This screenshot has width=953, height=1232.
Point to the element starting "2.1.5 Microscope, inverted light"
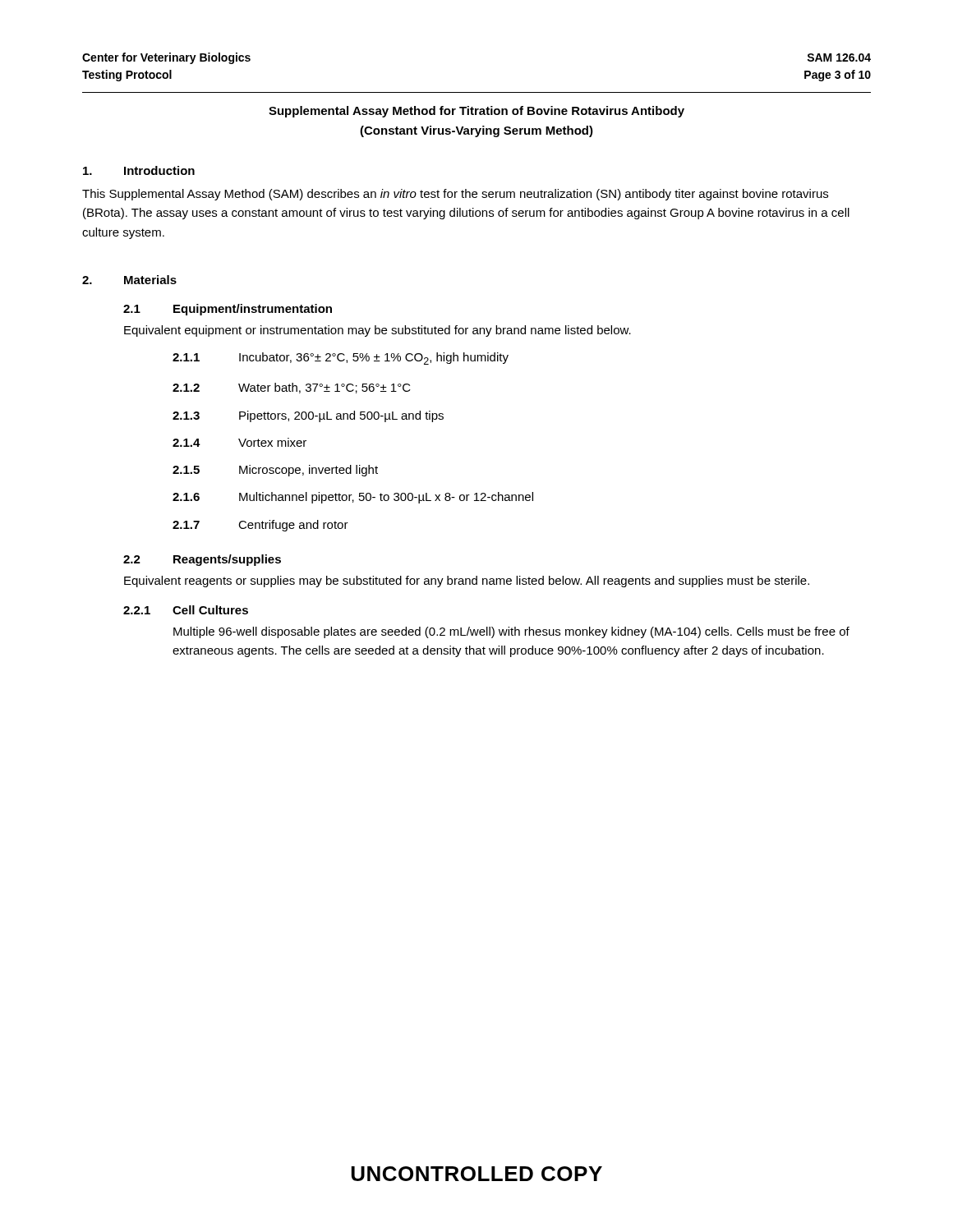[x=275, y=470]
